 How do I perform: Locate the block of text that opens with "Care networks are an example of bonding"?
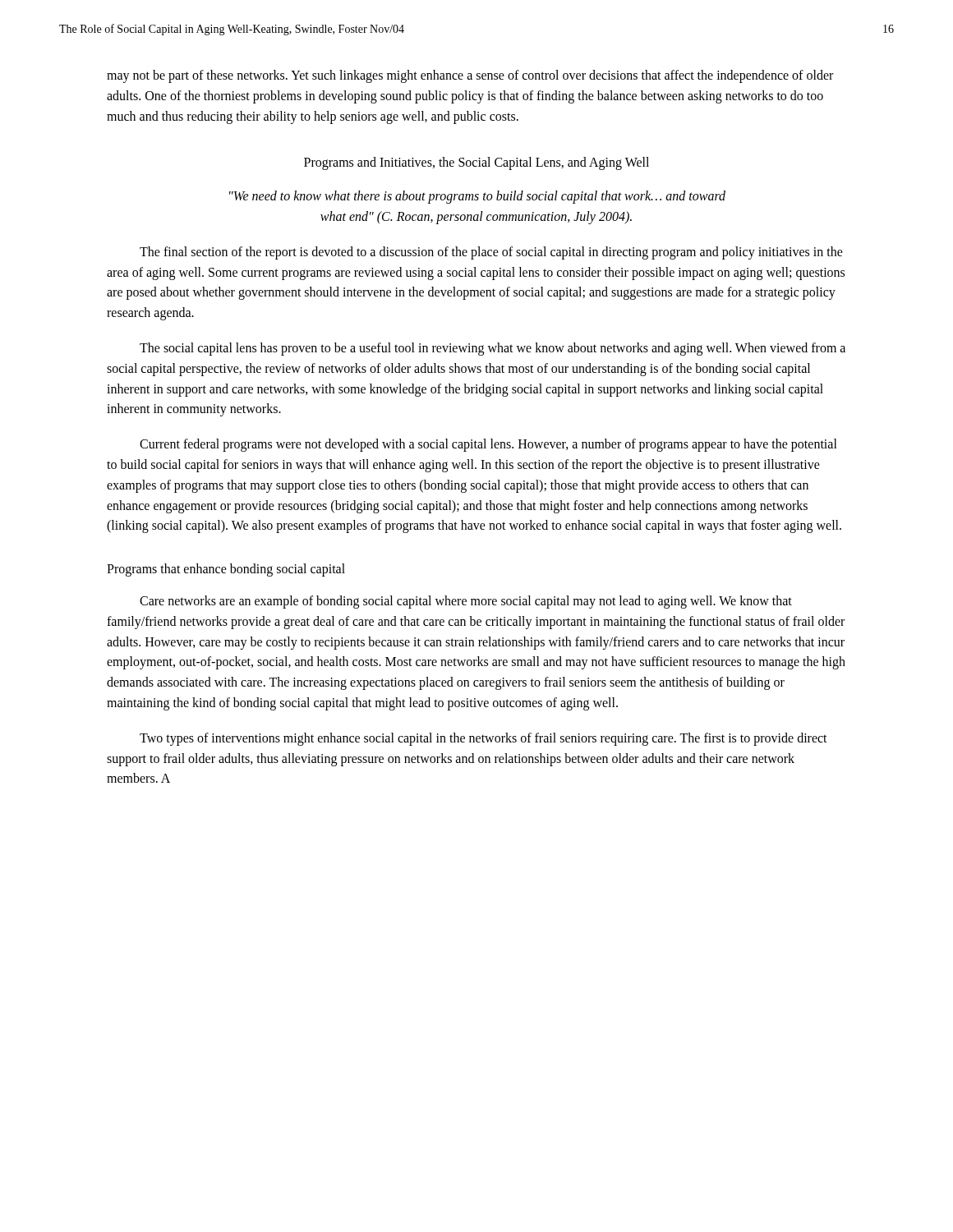476,652
